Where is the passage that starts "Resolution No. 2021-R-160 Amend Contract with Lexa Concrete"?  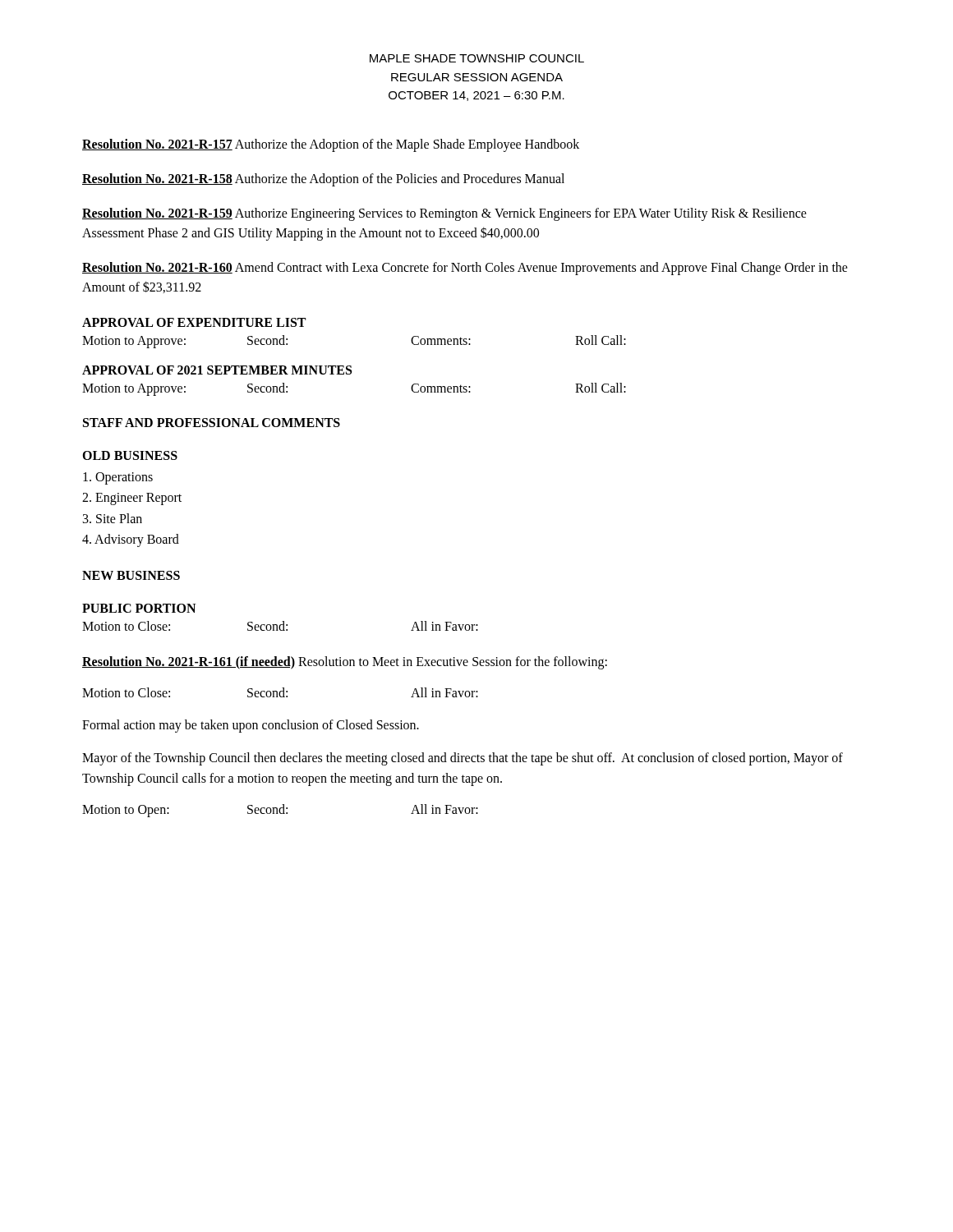(x=465, y=277)
